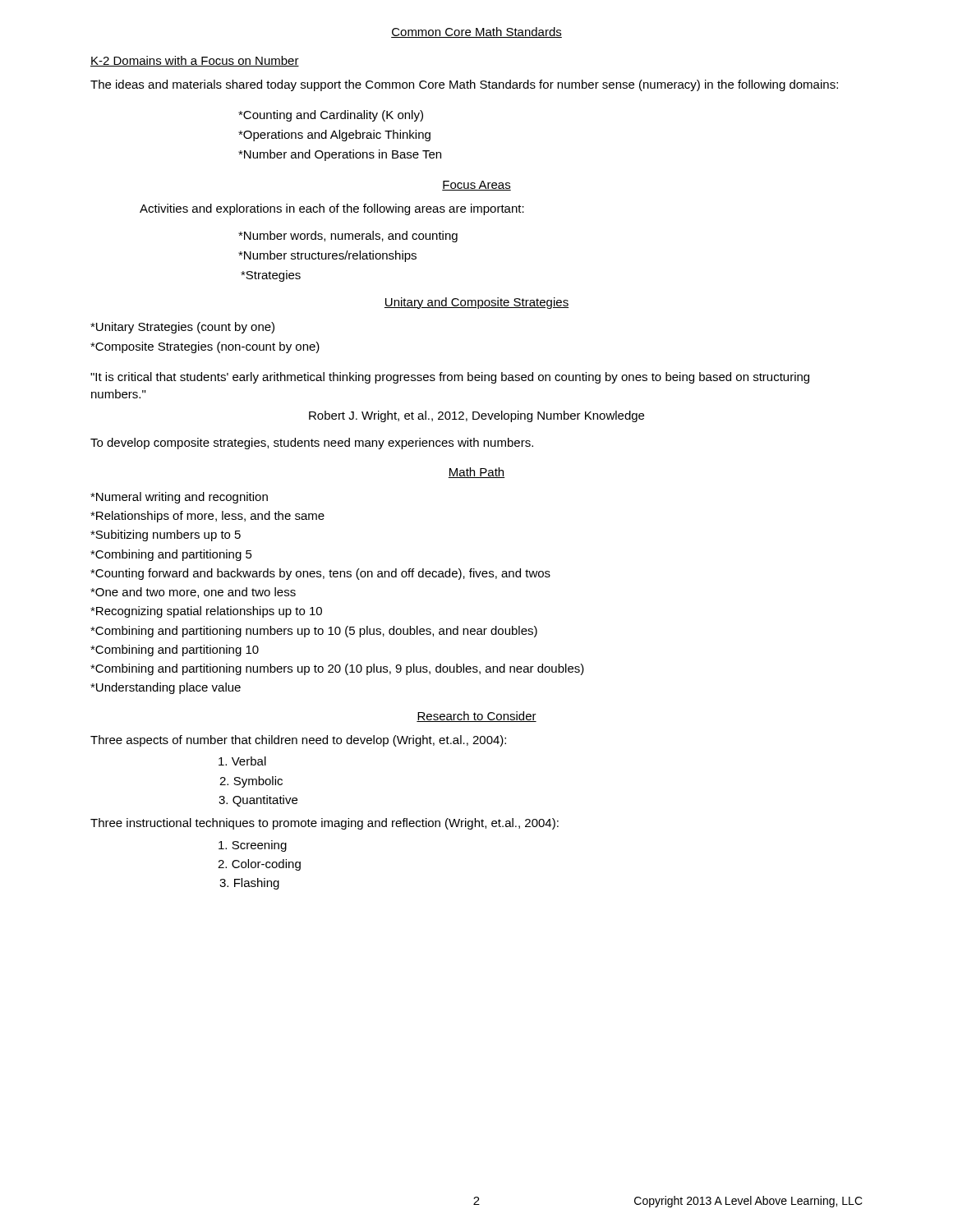
Task: Locate the element starting "3. Flashing"
Action: [x=249, y=883]
